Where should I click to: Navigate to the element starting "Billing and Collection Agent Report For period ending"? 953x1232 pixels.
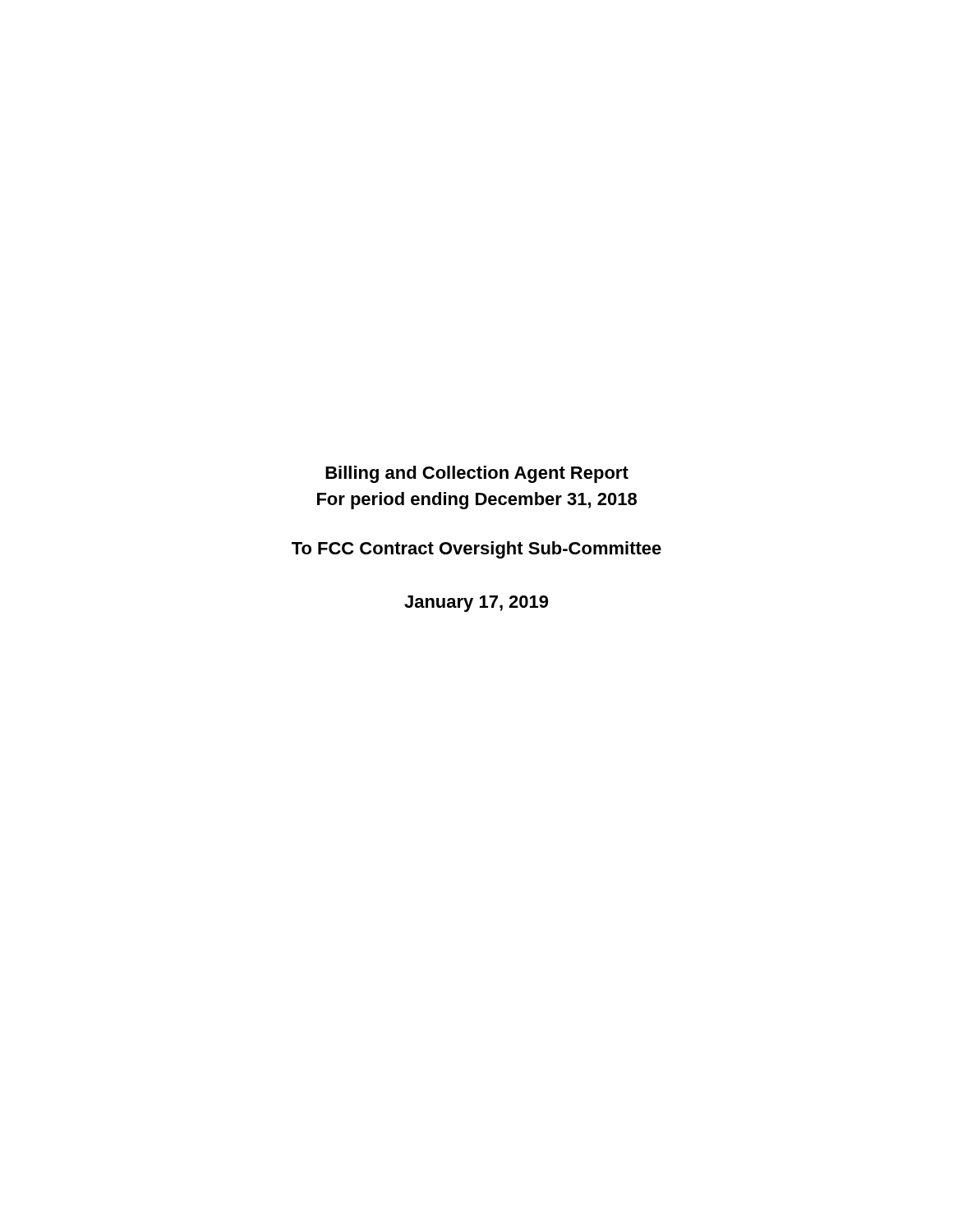point(476,536)
